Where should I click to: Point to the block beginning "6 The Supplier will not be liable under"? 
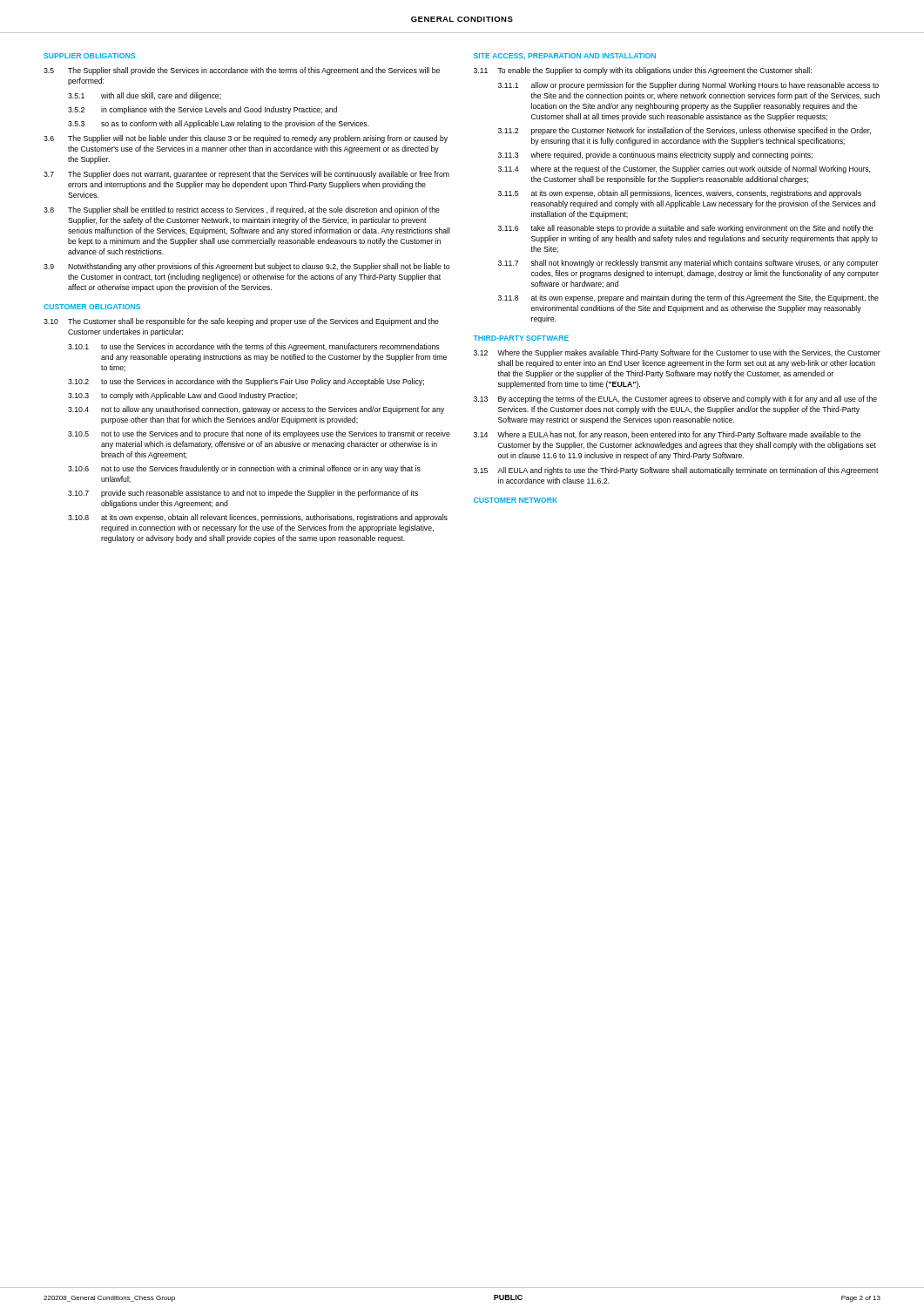pos(247,149)
